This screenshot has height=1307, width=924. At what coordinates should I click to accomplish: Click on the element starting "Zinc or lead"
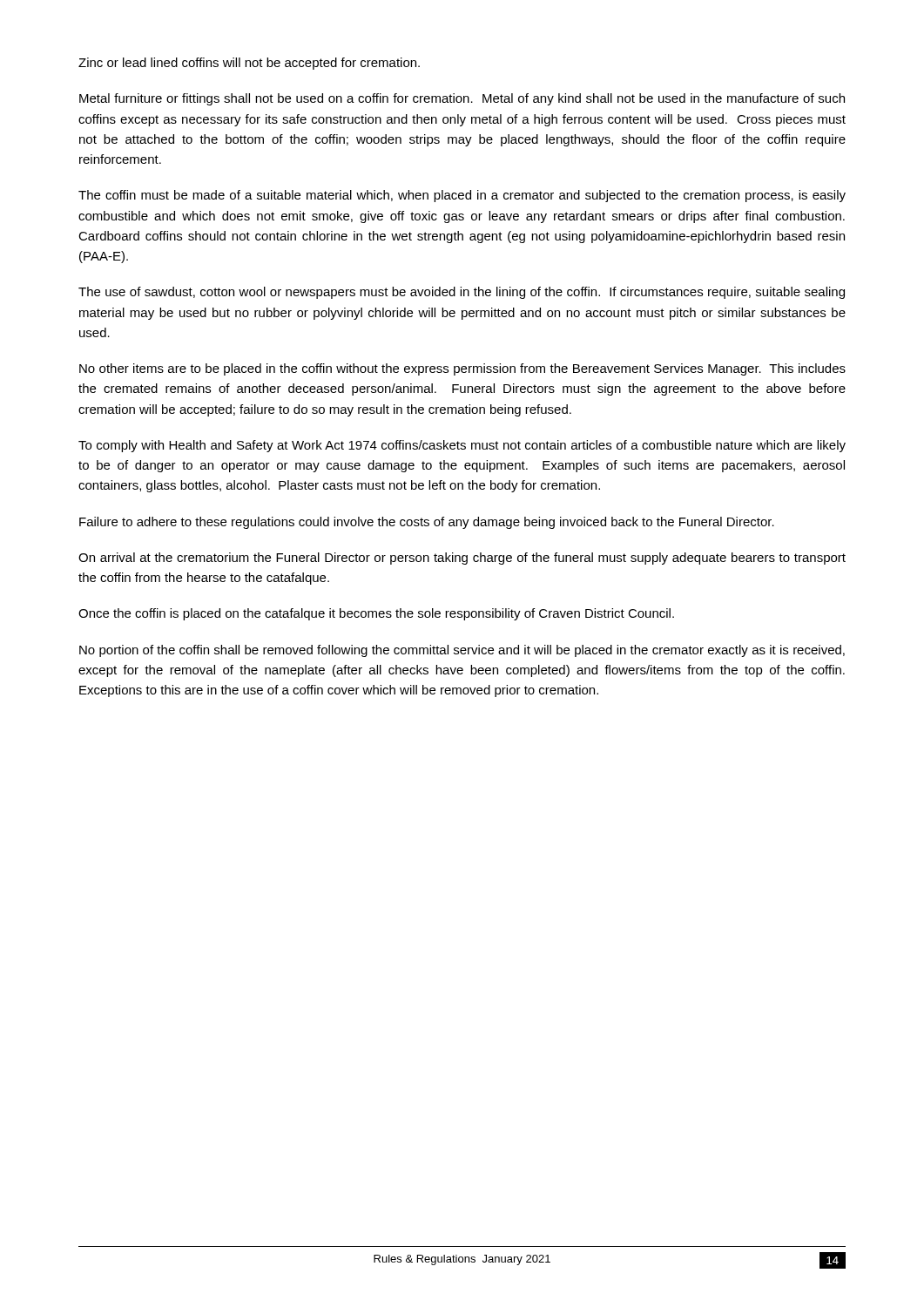tap(250, 62)
